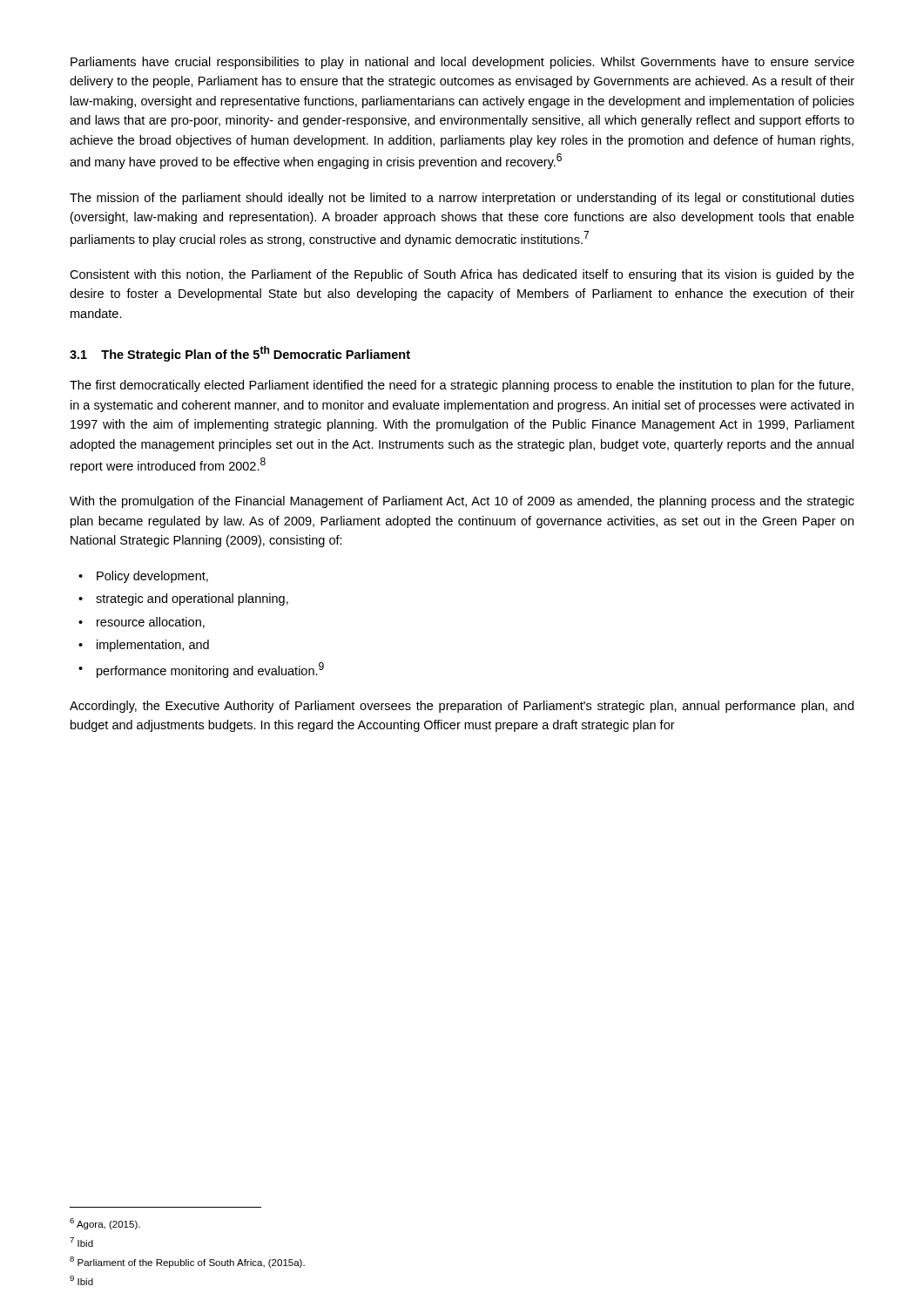Click on the list item that says "strategic and operational"
The height and width of the screenshot is (1307, 924).
tap(192, 599)
